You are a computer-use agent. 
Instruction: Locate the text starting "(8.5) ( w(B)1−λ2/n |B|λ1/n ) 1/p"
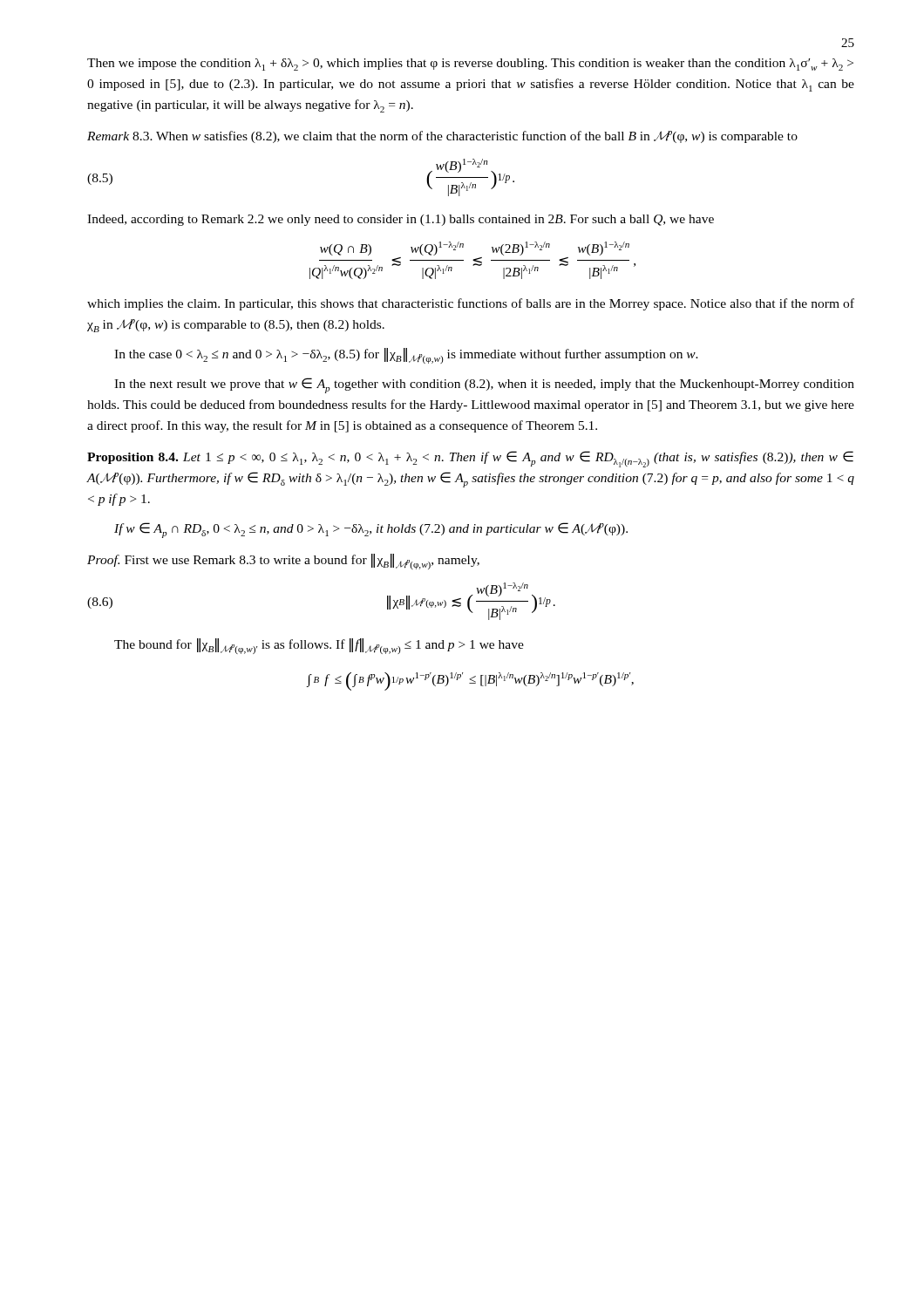click(x=436, y=177)
